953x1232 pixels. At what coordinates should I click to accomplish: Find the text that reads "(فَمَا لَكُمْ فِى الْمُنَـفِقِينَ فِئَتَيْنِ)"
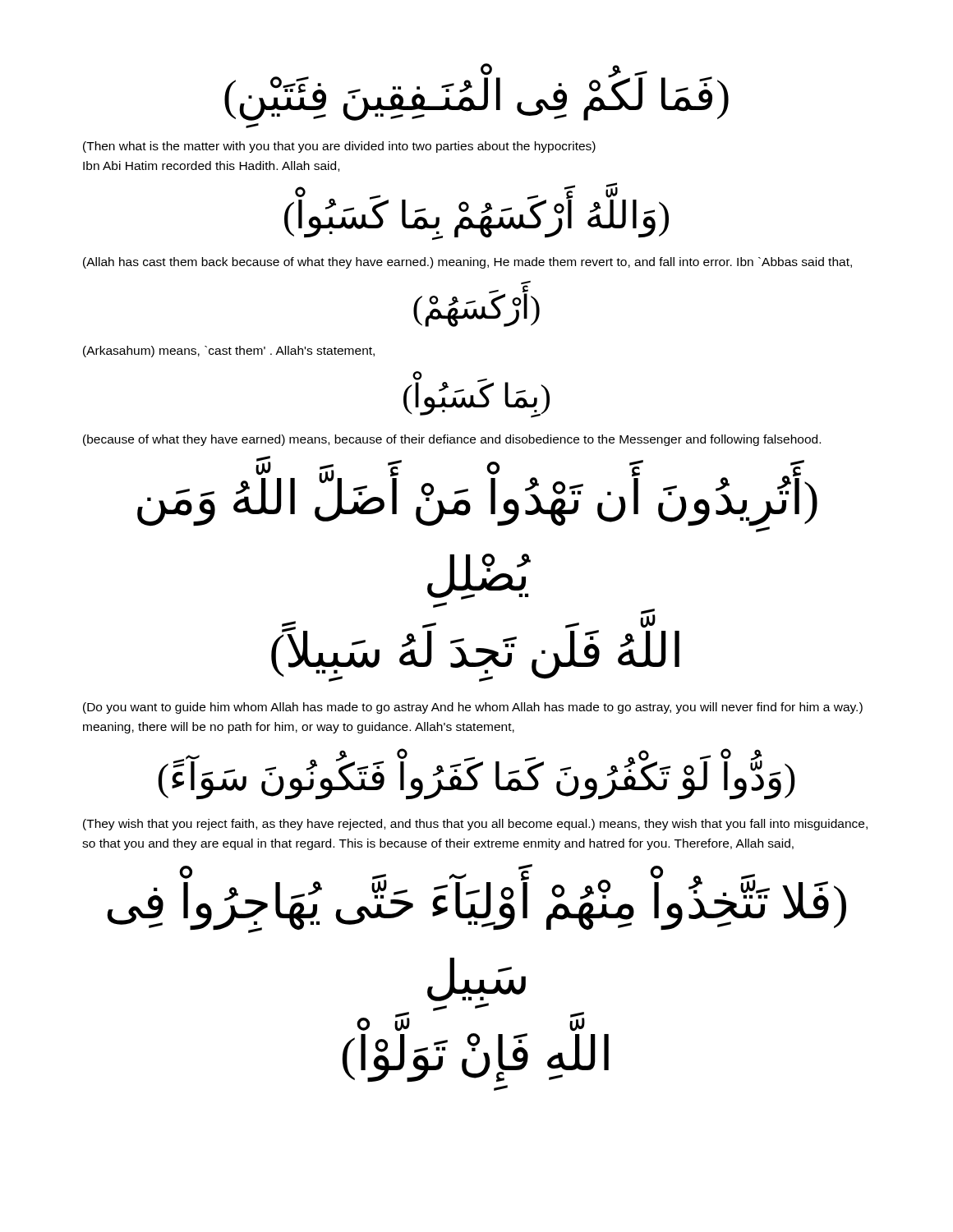click(x=476, y=96)
